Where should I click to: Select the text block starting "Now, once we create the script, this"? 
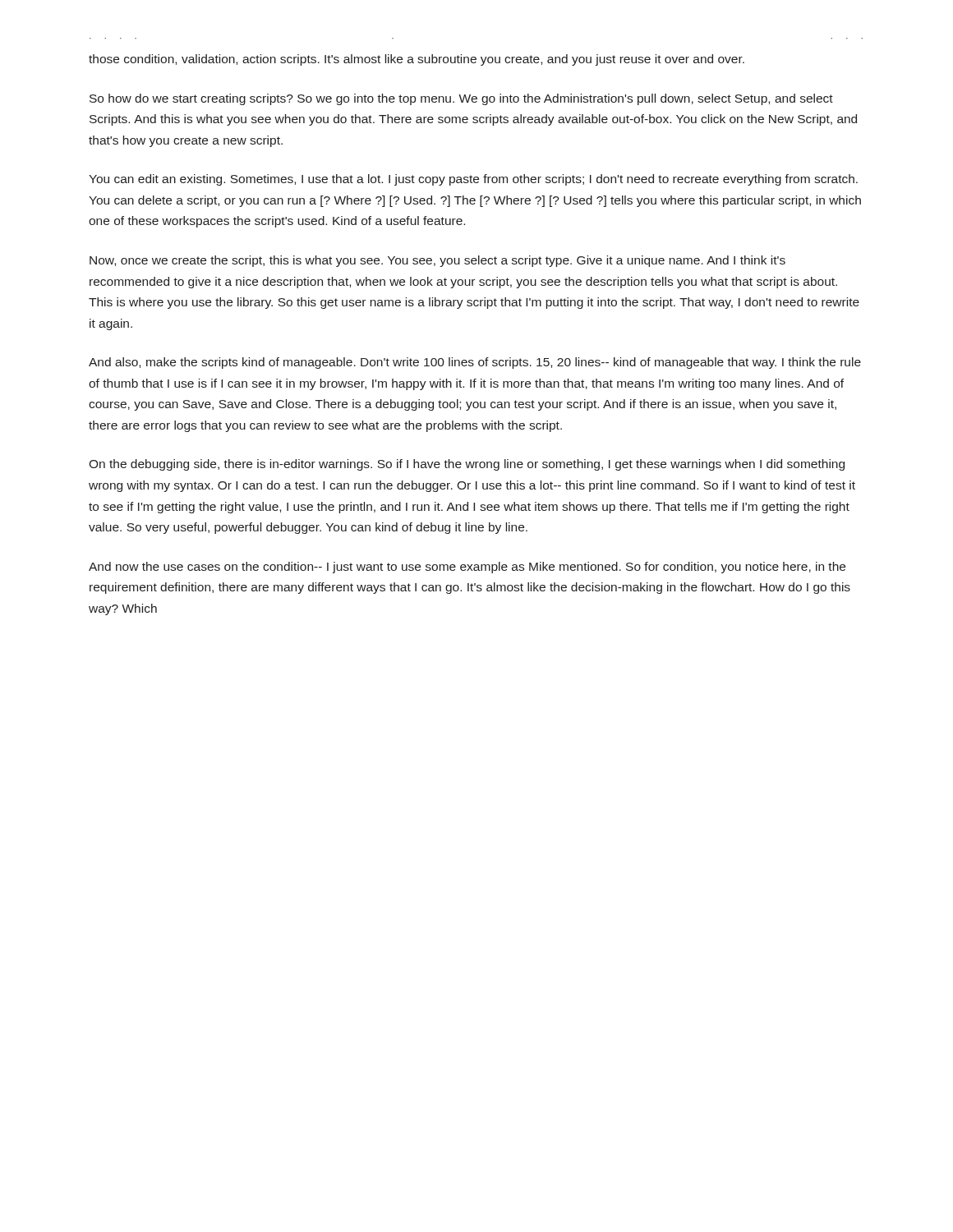pos(476,292)
